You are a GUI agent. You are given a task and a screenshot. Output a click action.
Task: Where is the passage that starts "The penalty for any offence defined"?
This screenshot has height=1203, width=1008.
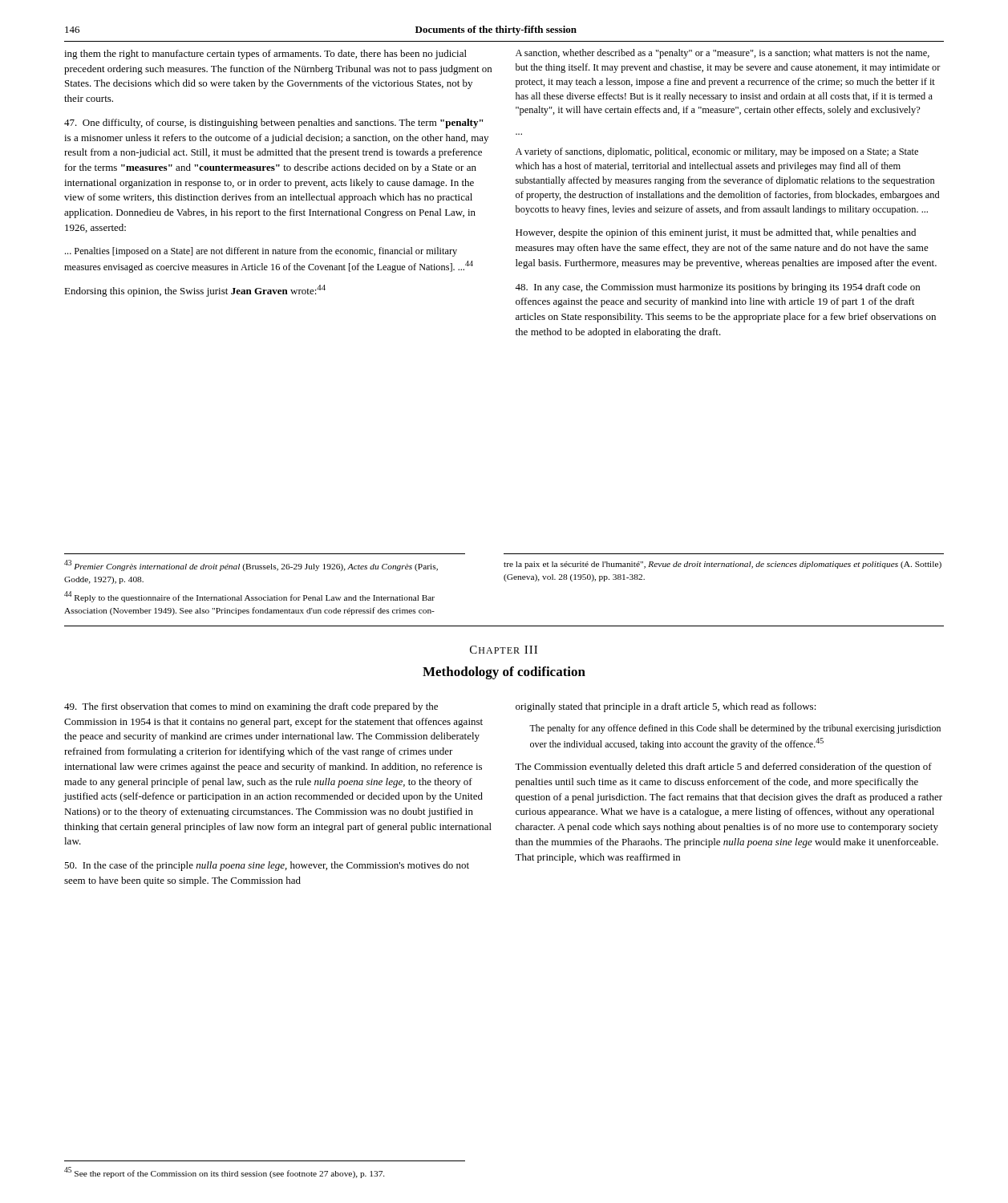(735, 736)
